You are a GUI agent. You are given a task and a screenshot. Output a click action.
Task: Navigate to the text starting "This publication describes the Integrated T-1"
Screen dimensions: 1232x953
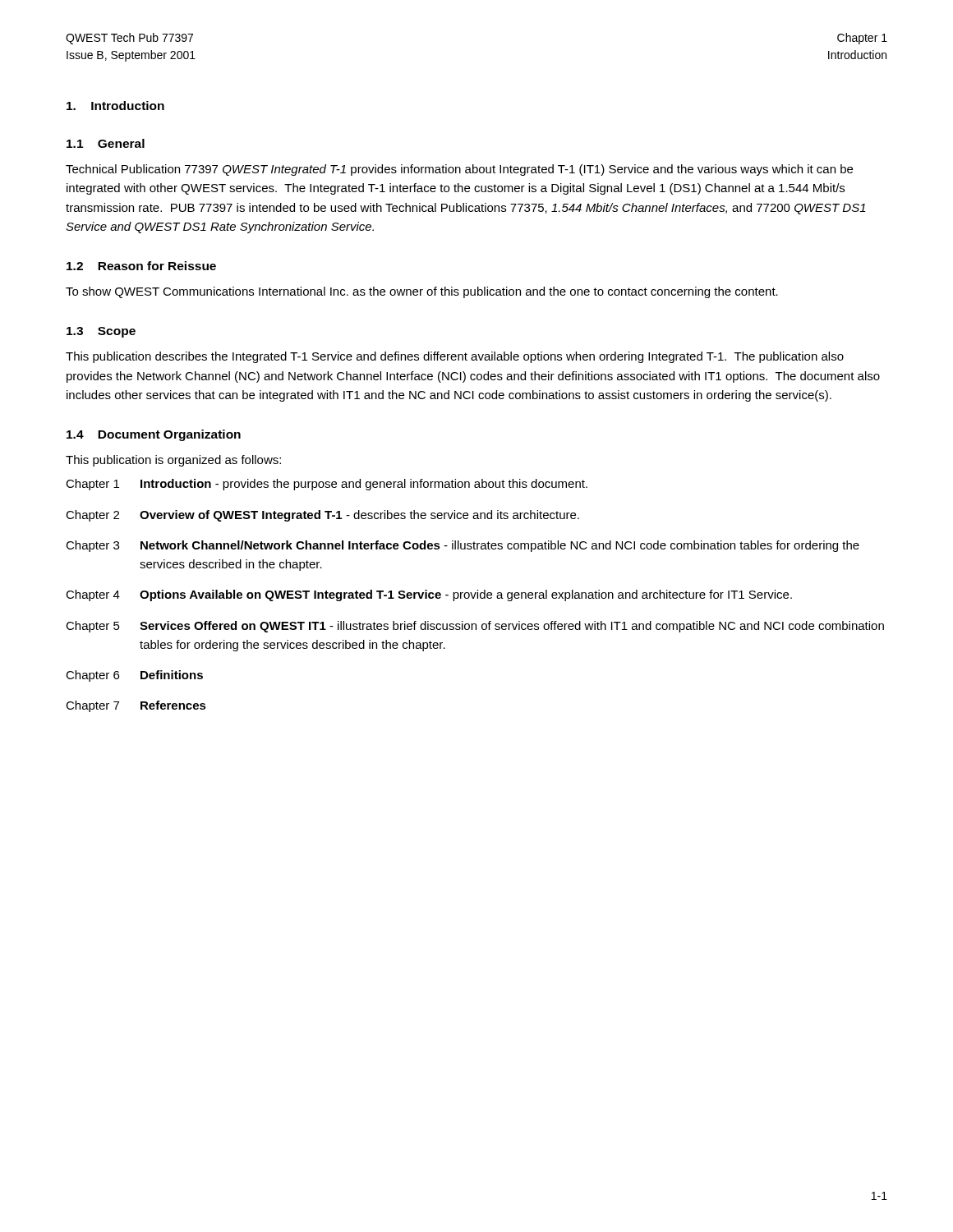476,375
